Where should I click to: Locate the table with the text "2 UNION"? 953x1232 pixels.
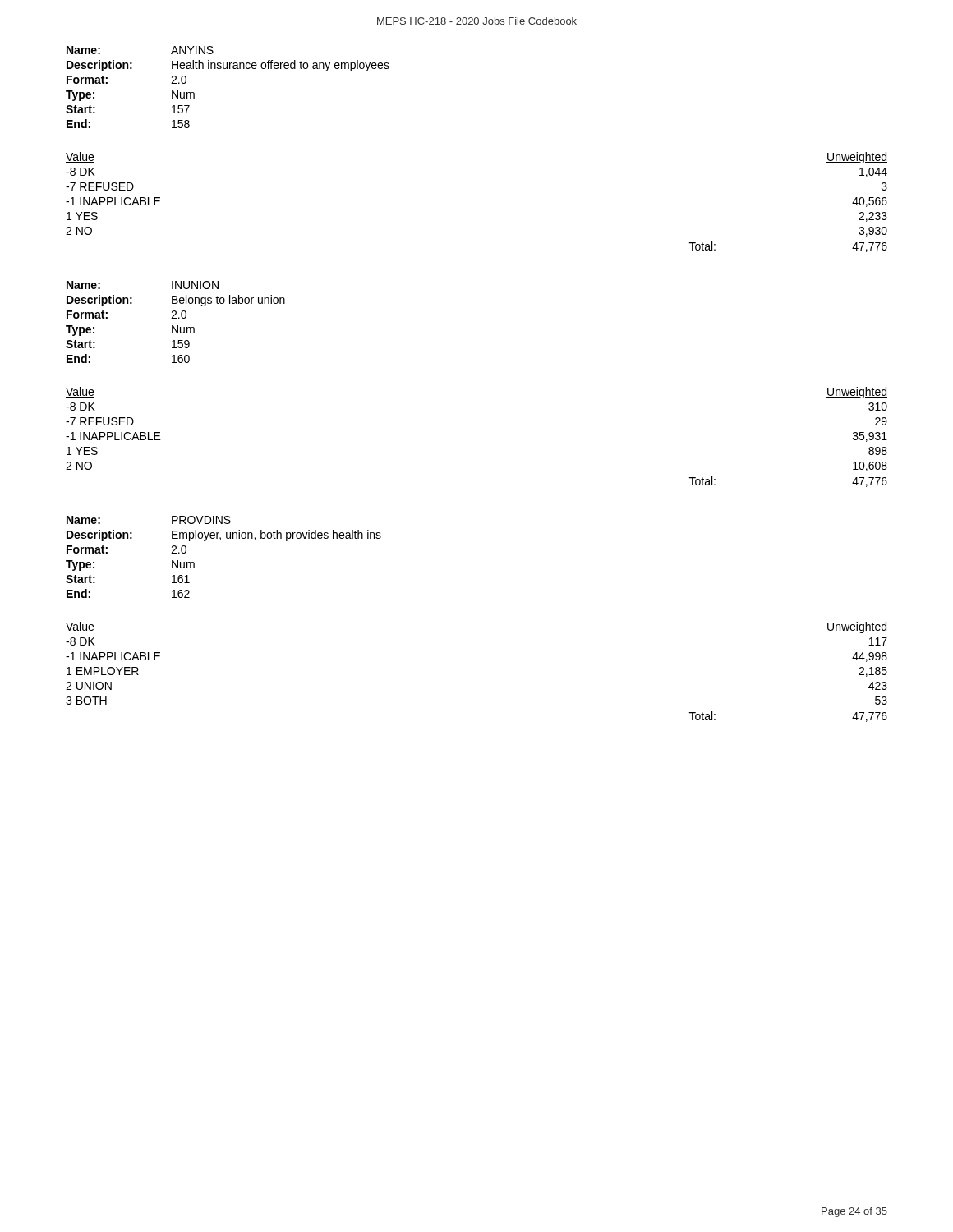(476, 672)
